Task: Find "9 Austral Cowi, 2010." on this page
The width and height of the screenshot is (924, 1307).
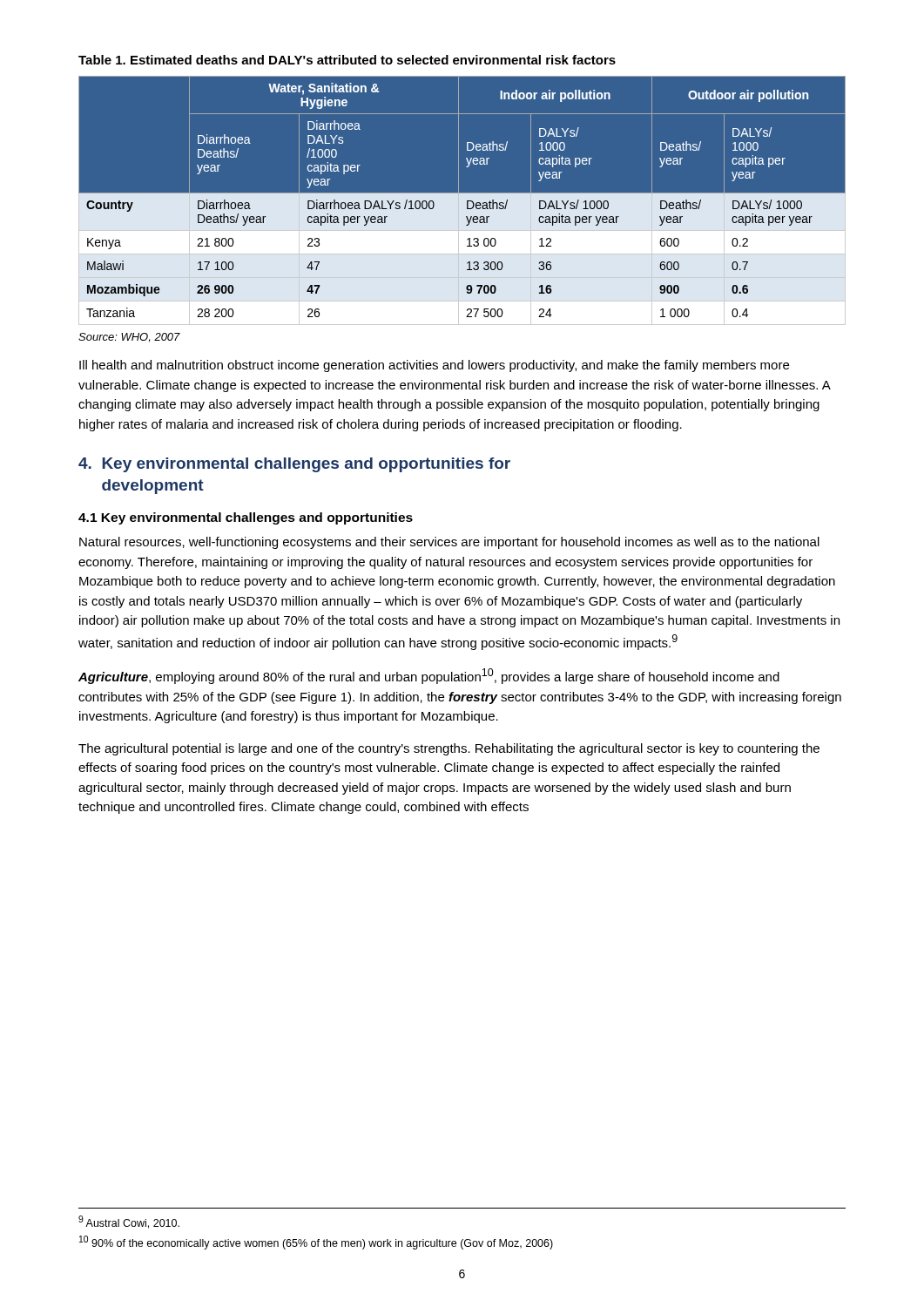Action: pyautogui.click(x=129, y=1222)
